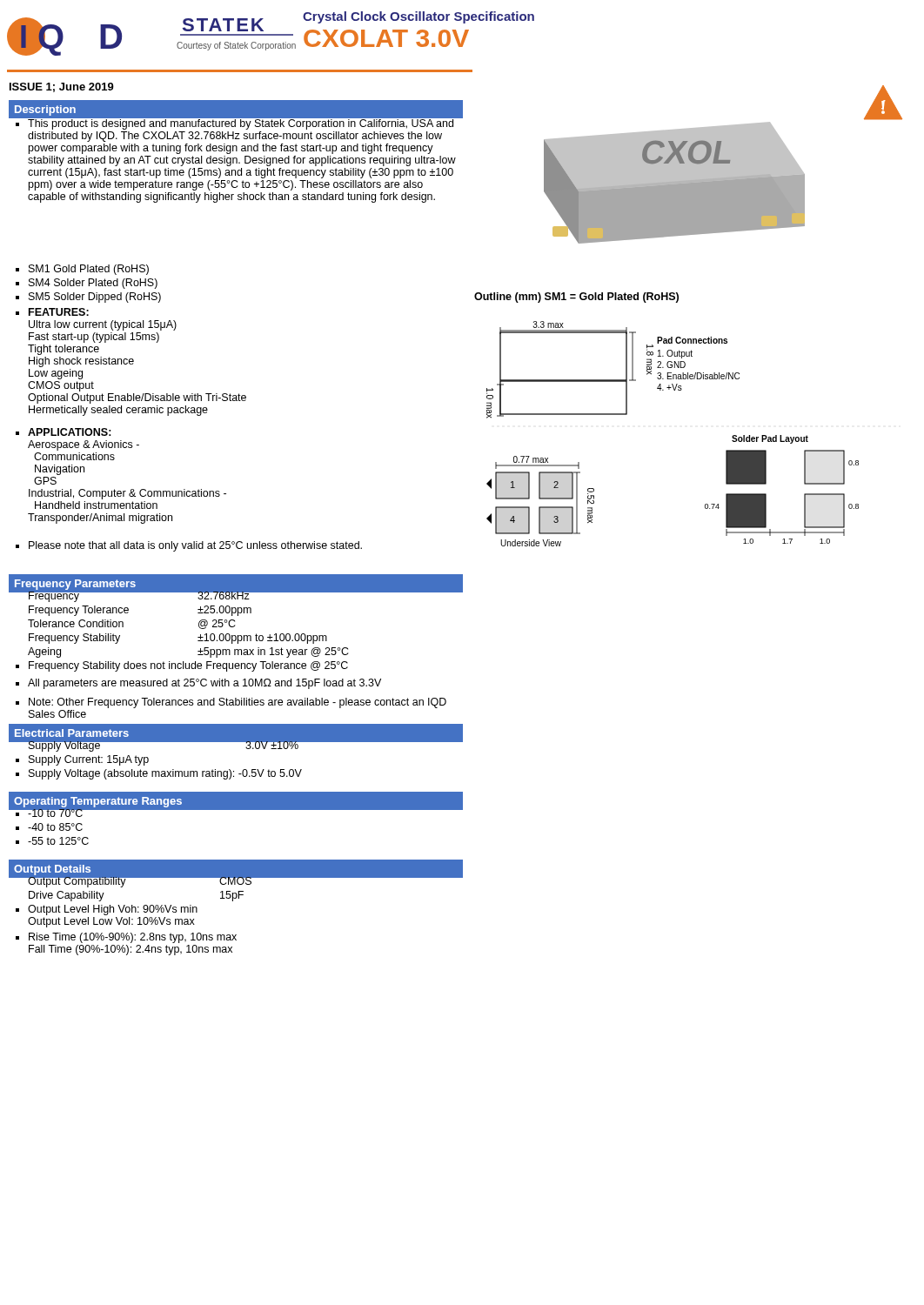Image resolution: width=924 pixels, height=1305 pixels.
Task: Locate the engineering diagram
Action: [x=696, y=461]
